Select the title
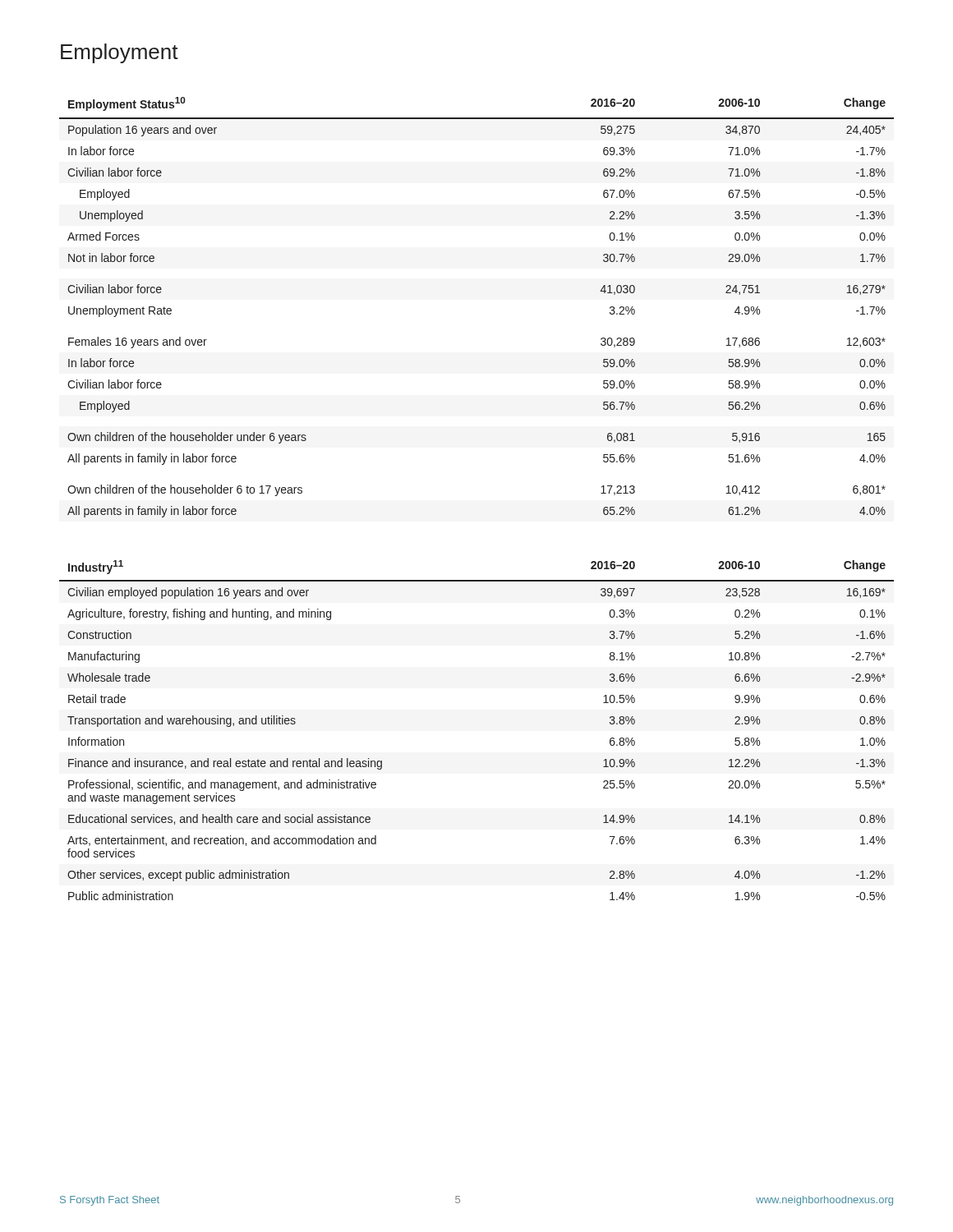Screen dimensions: 1232x953 [x=476, y=52]
